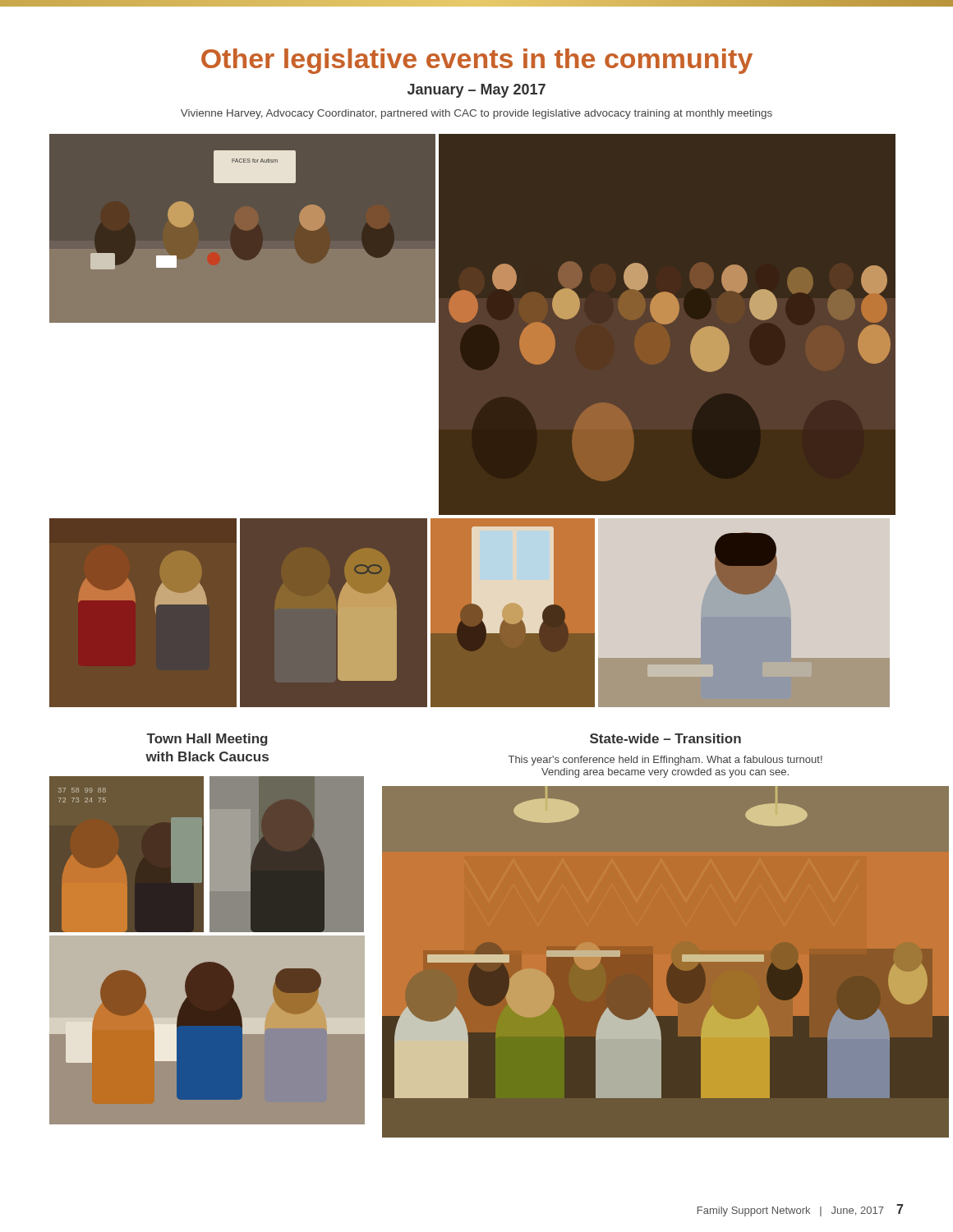The height and width of the screenshot is (1232, 953).
Task: Where does it say "State-wide – Transition"?
Action: point(665,739)
